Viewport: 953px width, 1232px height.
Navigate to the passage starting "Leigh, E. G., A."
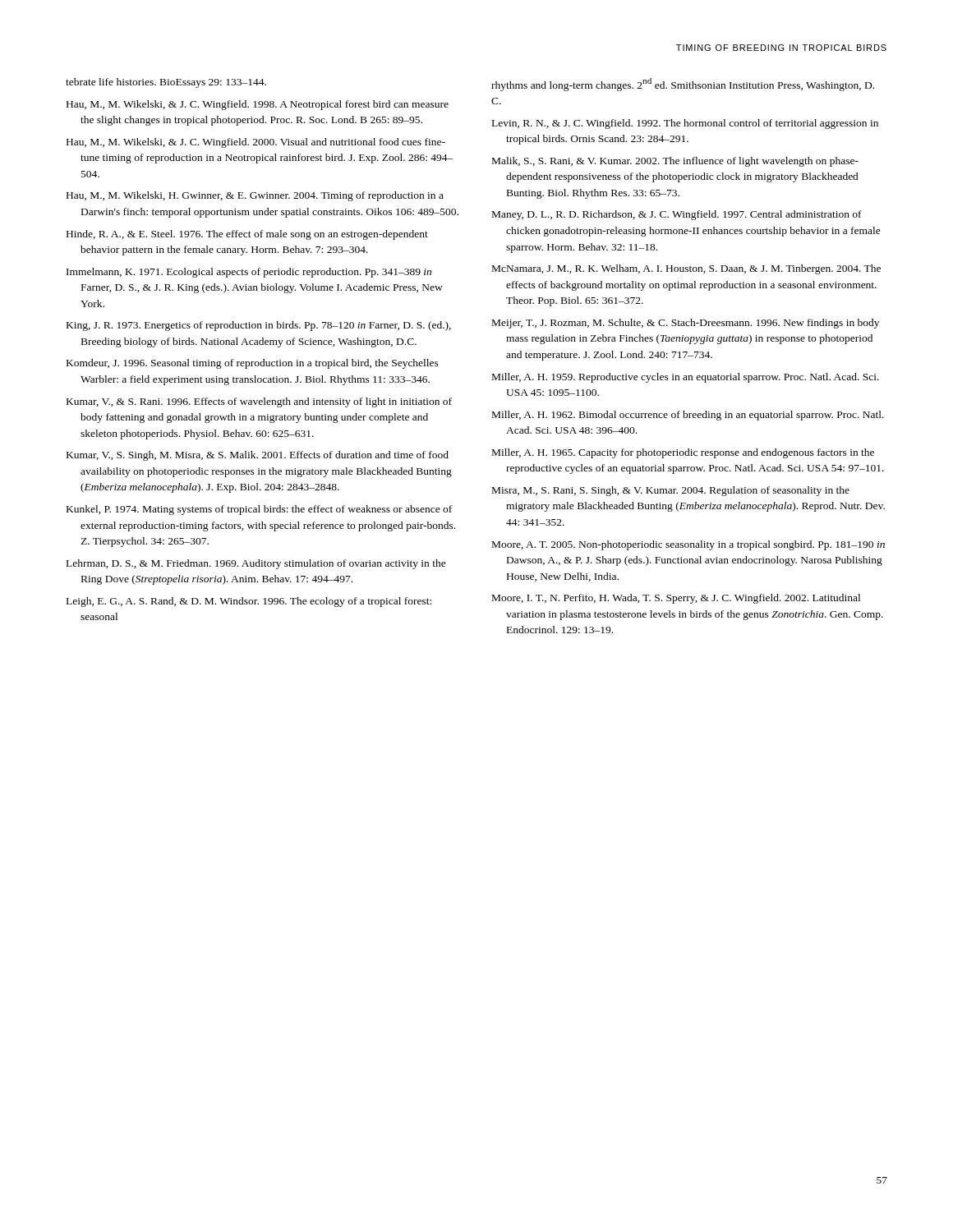249,609
